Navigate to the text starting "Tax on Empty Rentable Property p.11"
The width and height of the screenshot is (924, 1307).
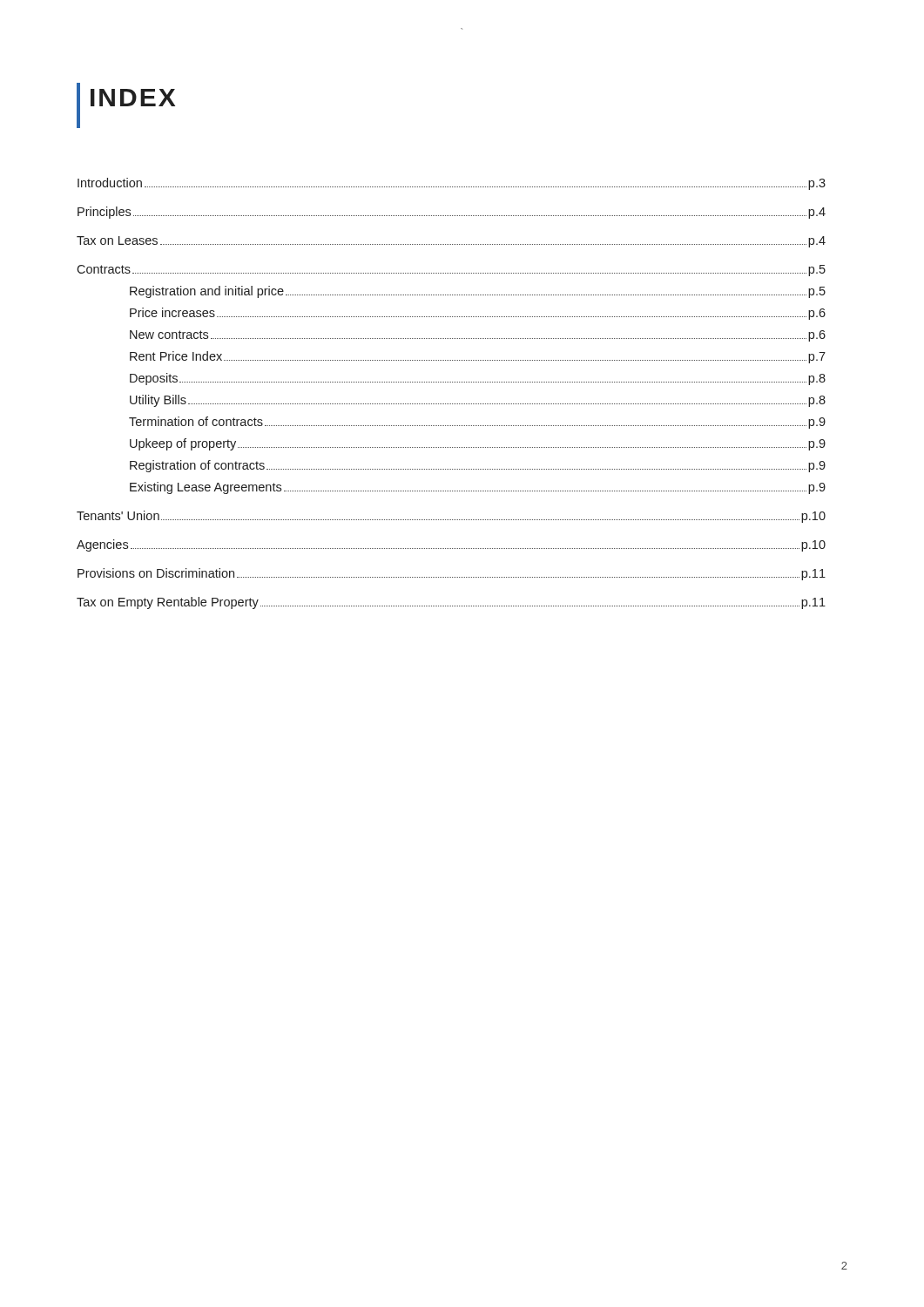451,603
